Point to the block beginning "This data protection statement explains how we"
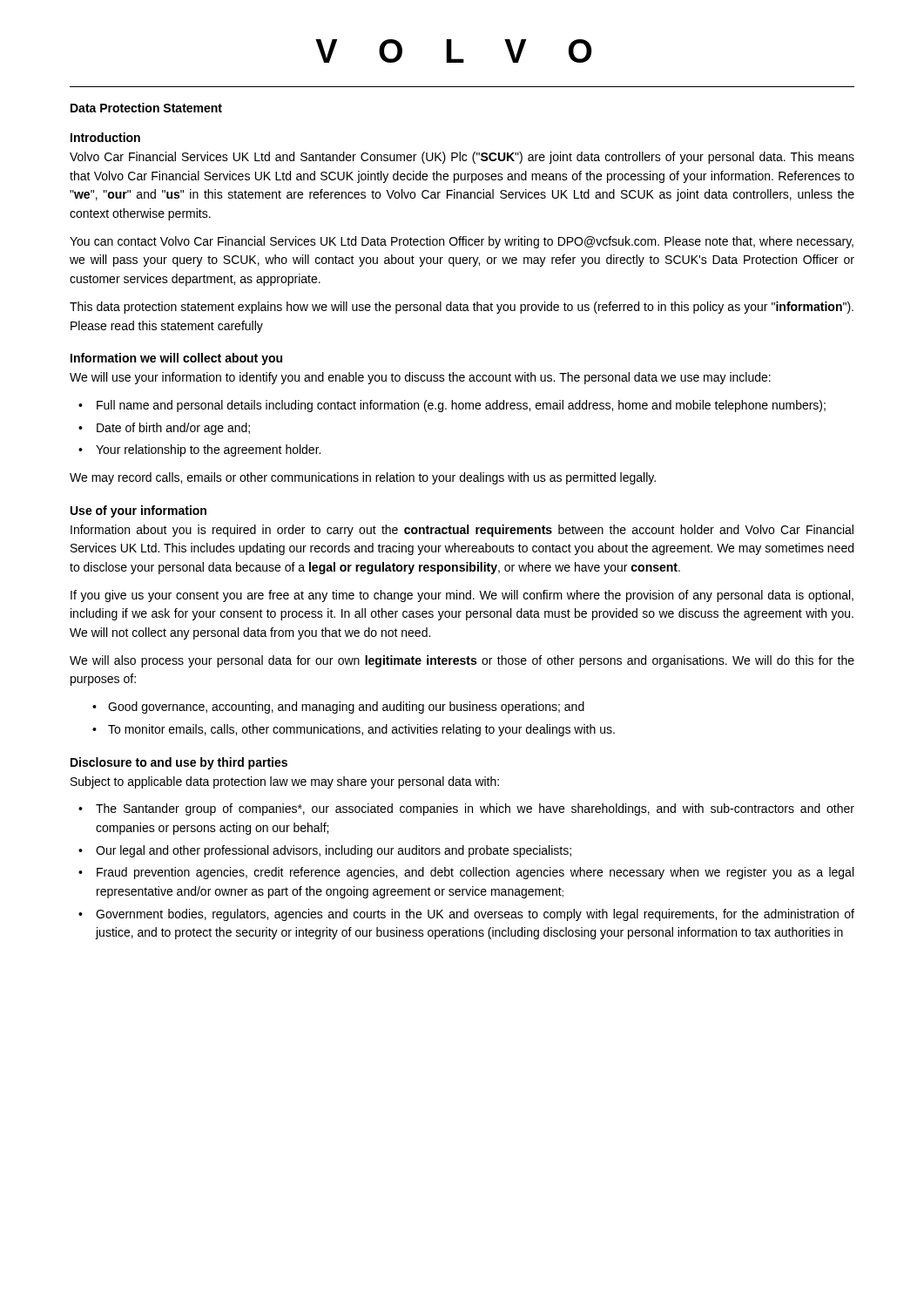Viewport: 924px width, 1307px height. pos(462,316)
